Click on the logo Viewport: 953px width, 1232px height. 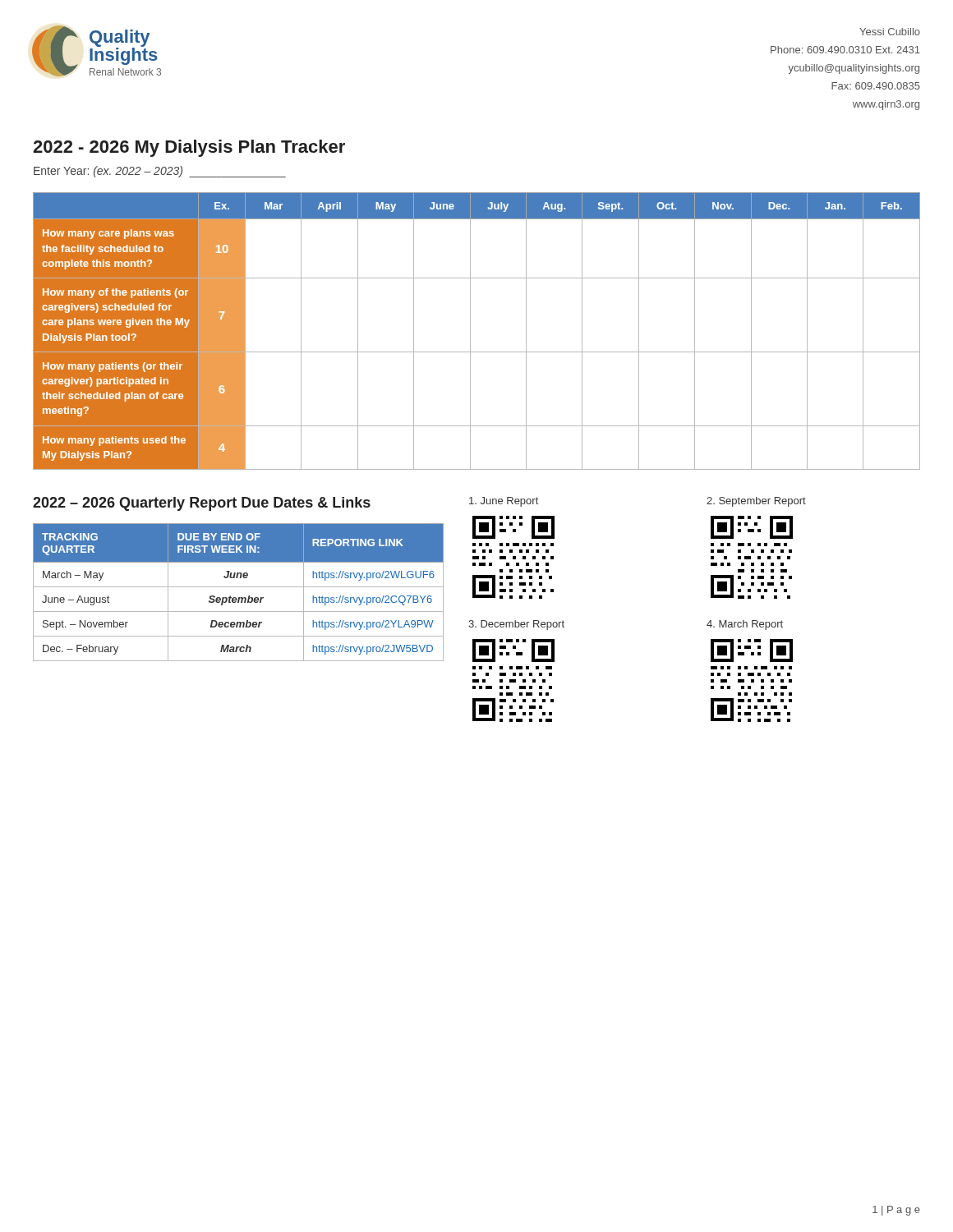coord(103,53)
